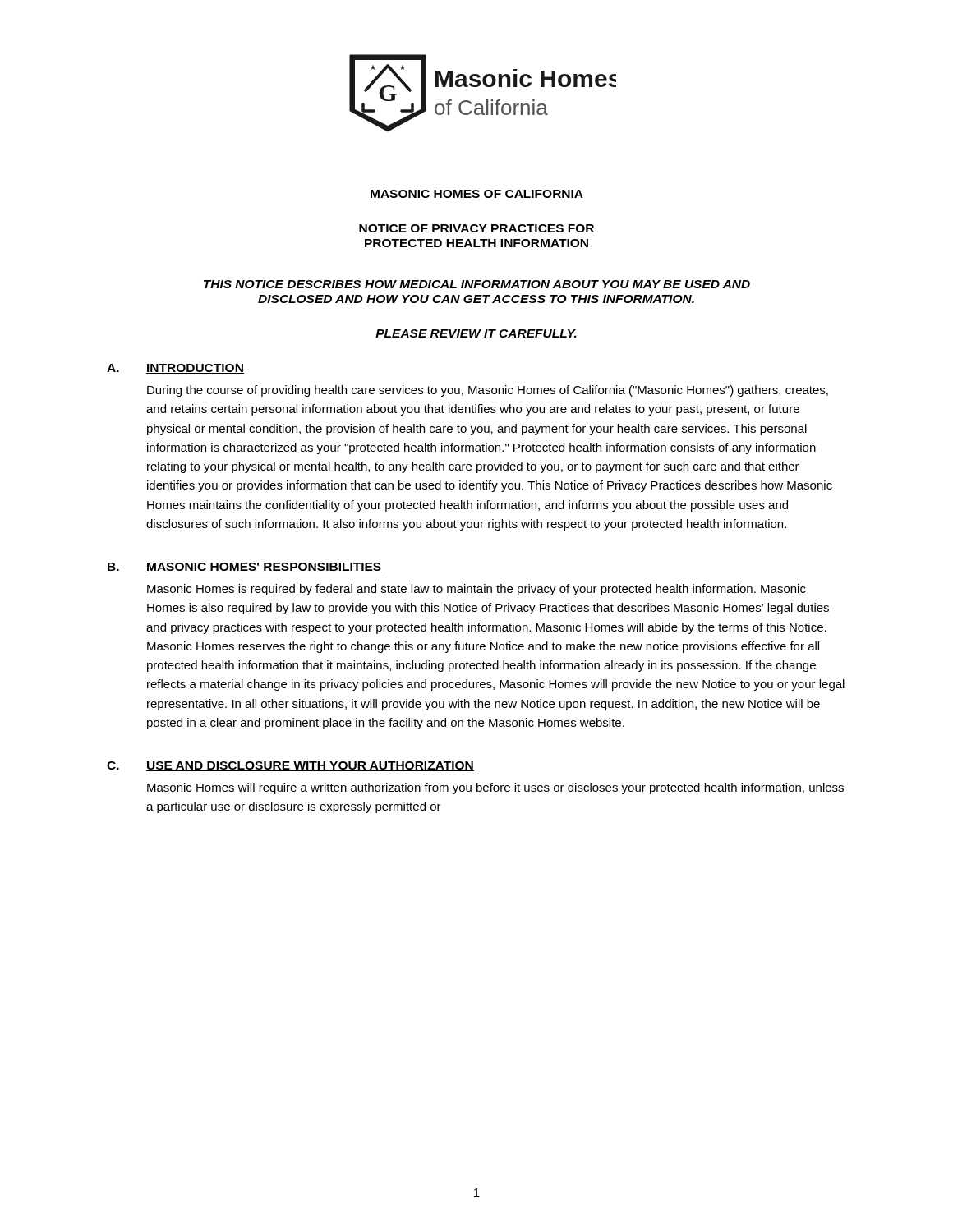This screenshot has height=1232, width=953.
Task: Select the text that says "PLEASE REVIEW IT CAREFULLY."
Action: pos(476,333)
